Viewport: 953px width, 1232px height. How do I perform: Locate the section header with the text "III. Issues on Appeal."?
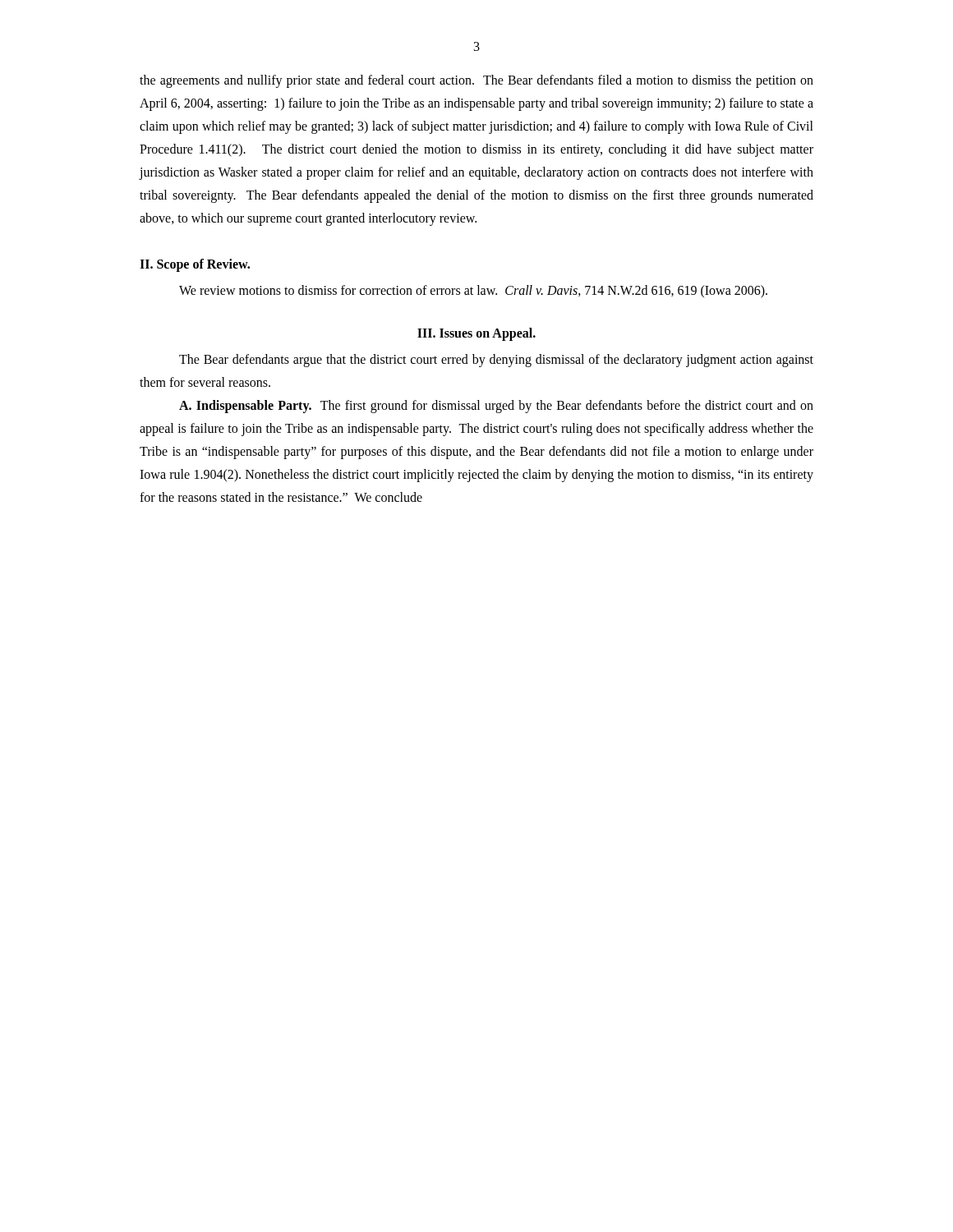(x=476, y=333)
